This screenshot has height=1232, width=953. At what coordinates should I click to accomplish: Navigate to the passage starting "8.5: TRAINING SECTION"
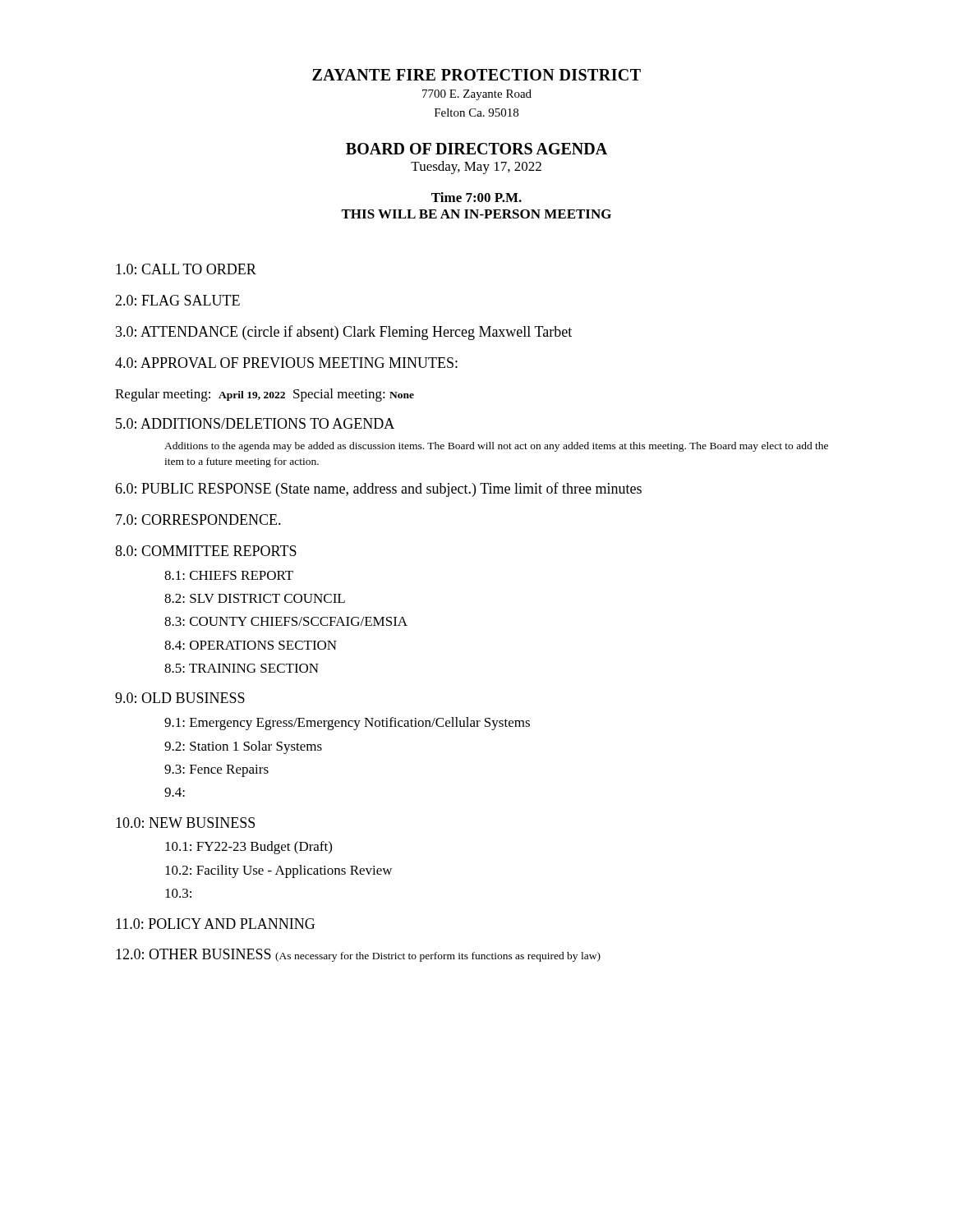coord(242,668)
